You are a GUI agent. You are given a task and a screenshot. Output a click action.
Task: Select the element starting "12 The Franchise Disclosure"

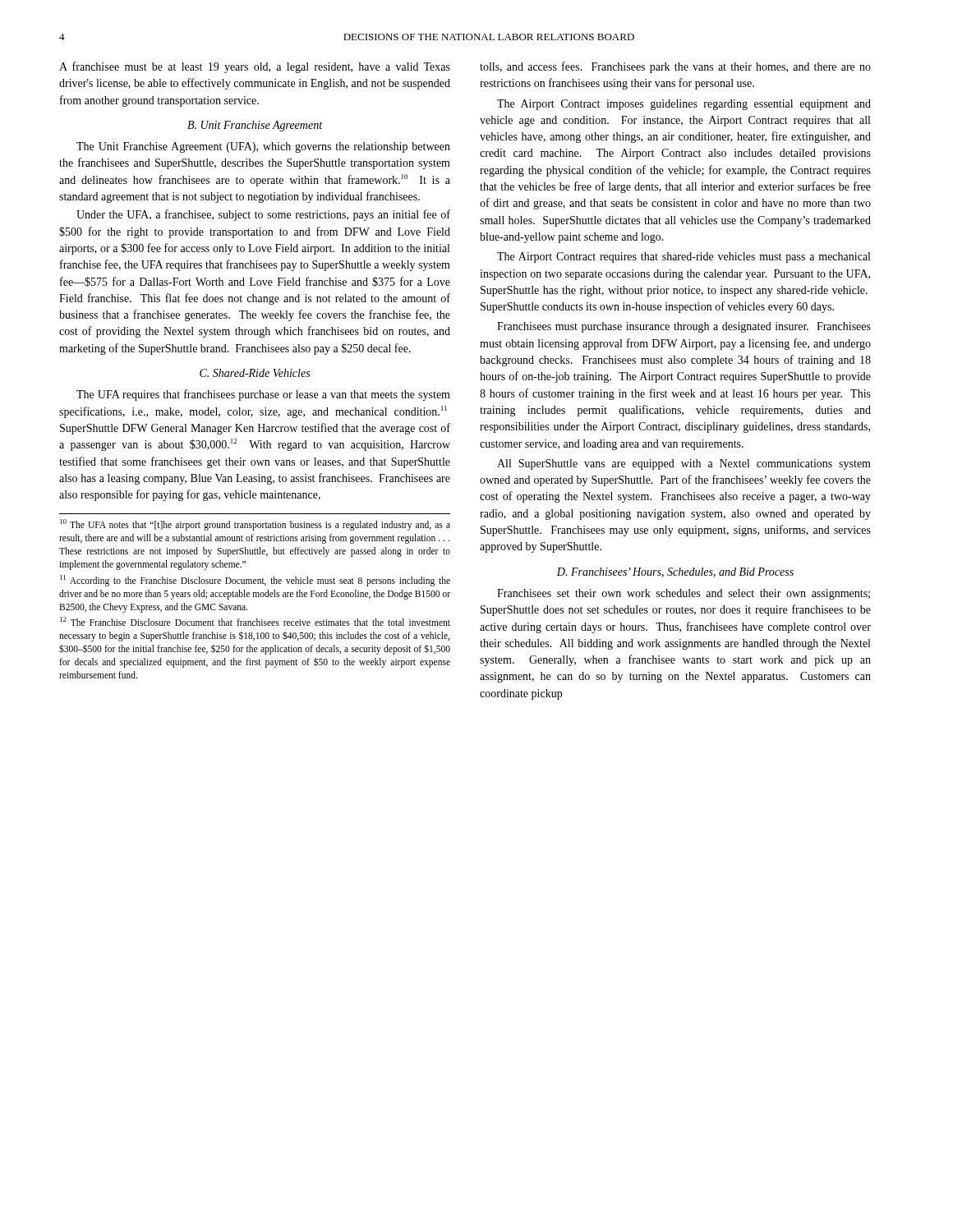coord(255,649)
